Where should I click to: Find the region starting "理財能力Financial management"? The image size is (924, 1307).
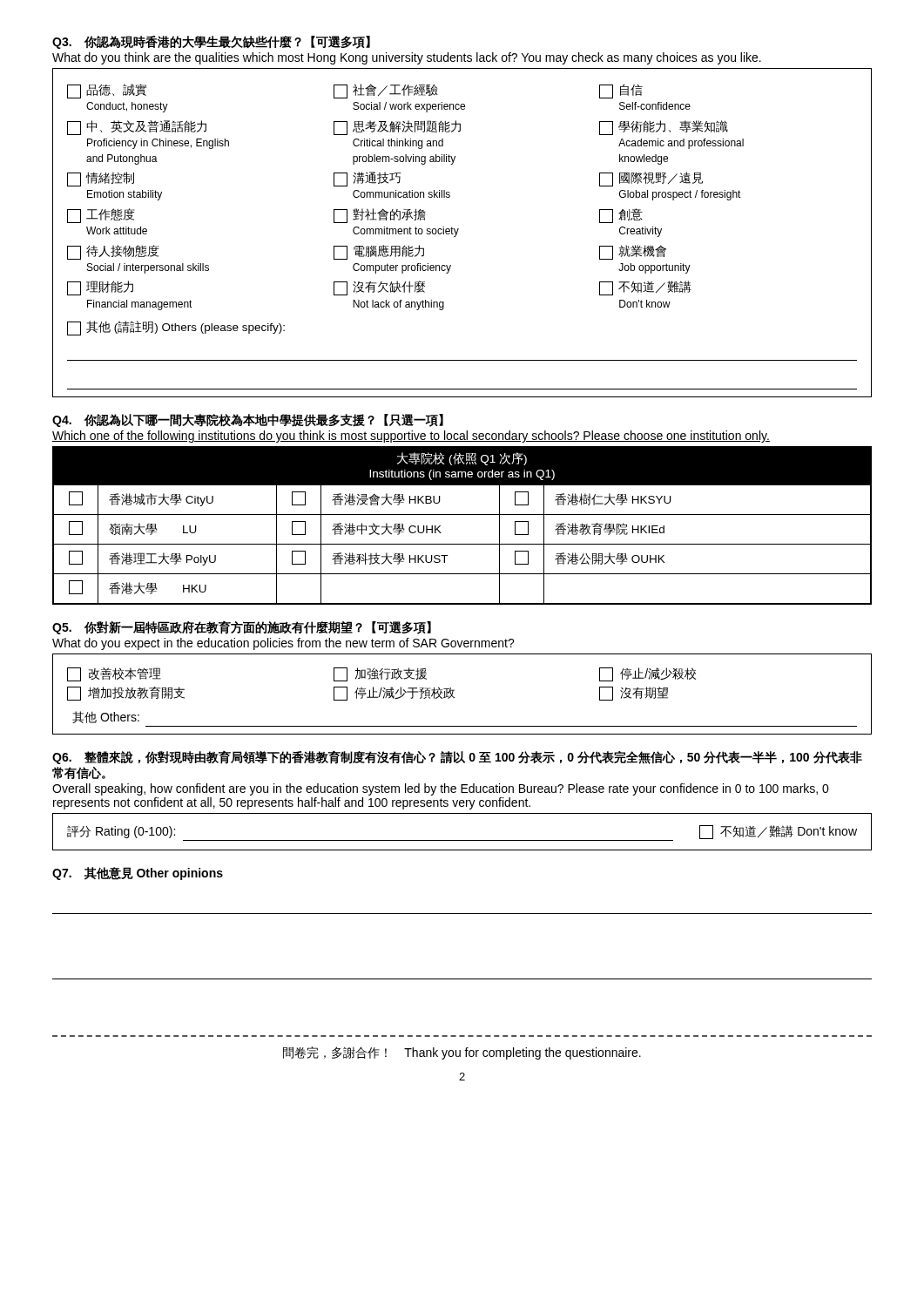click(x=129, y=296)
